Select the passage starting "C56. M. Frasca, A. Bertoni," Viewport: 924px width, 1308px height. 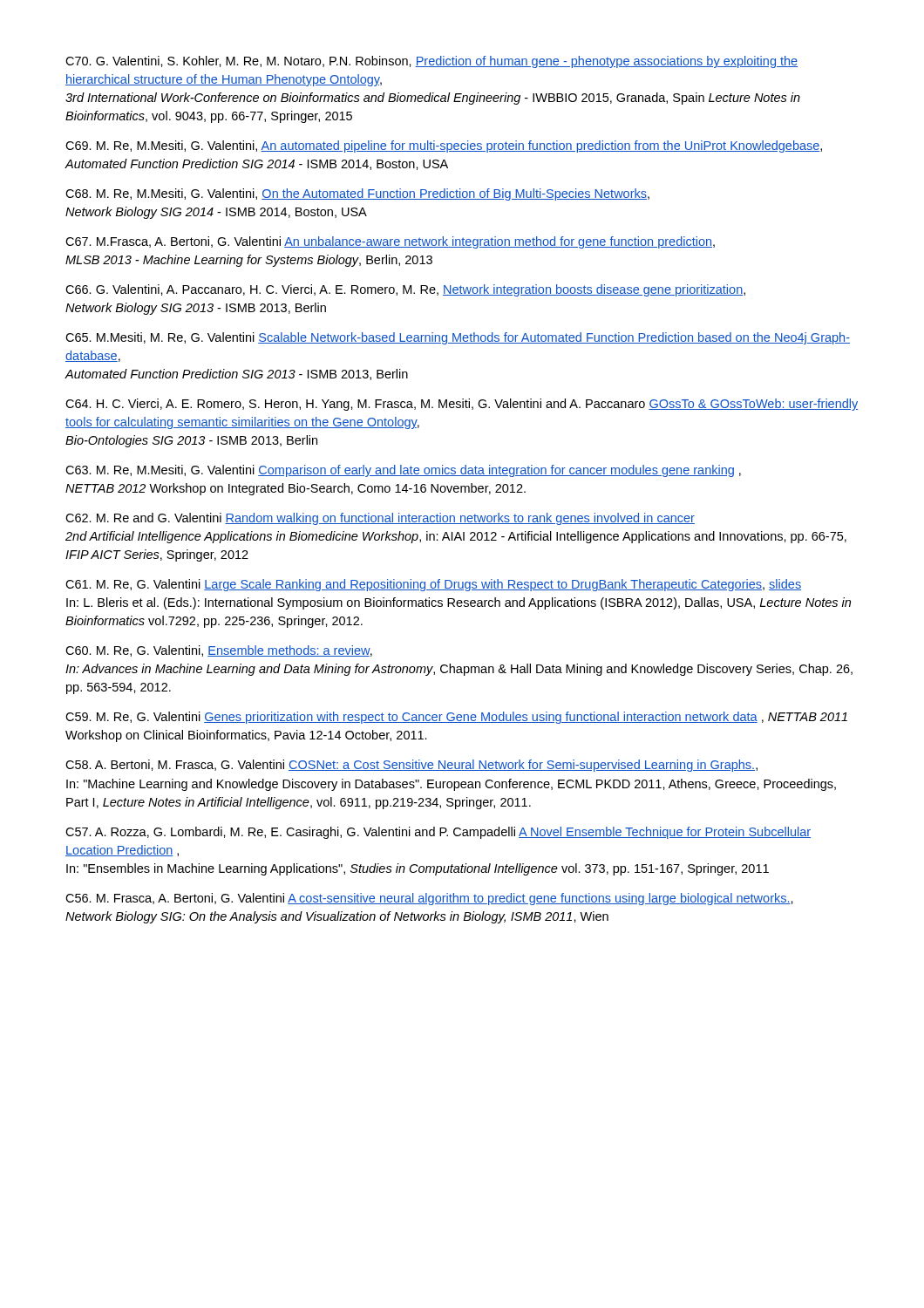[x=430, y=907]
